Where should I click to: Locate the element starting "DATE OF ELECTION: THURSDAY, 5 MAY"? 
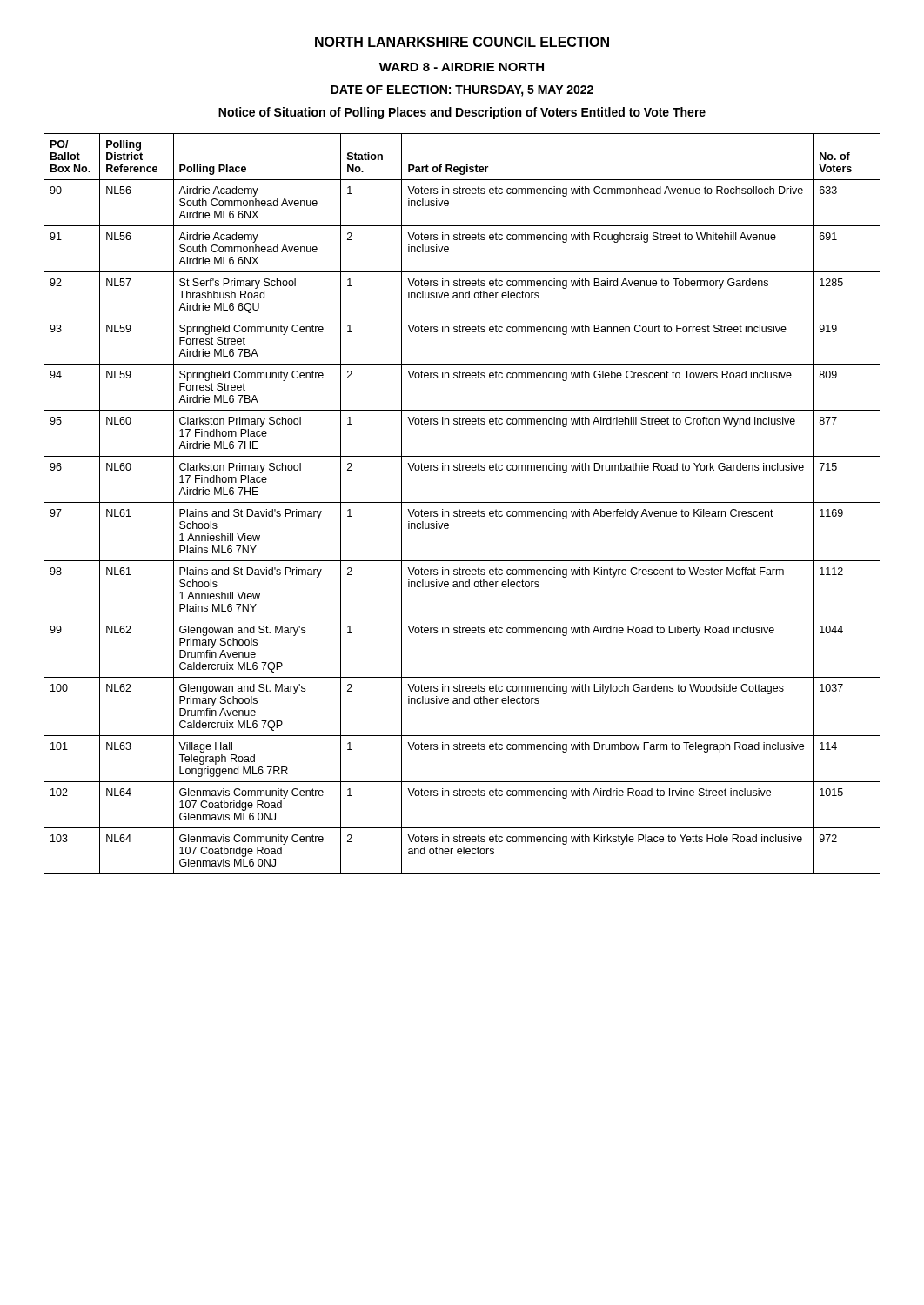coord(462,90)
